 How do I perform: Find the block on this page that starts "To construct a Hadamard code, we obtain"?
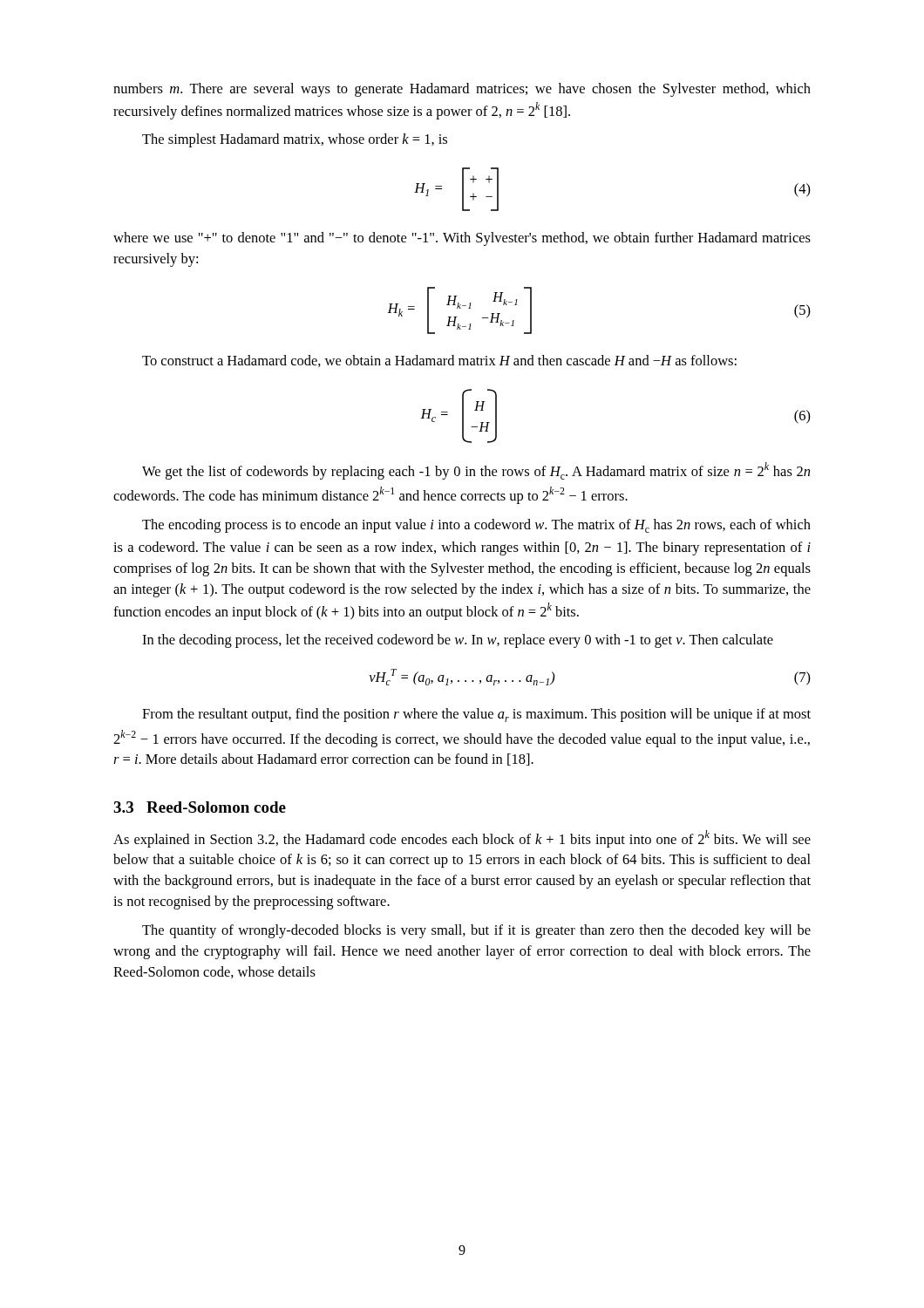440,361
